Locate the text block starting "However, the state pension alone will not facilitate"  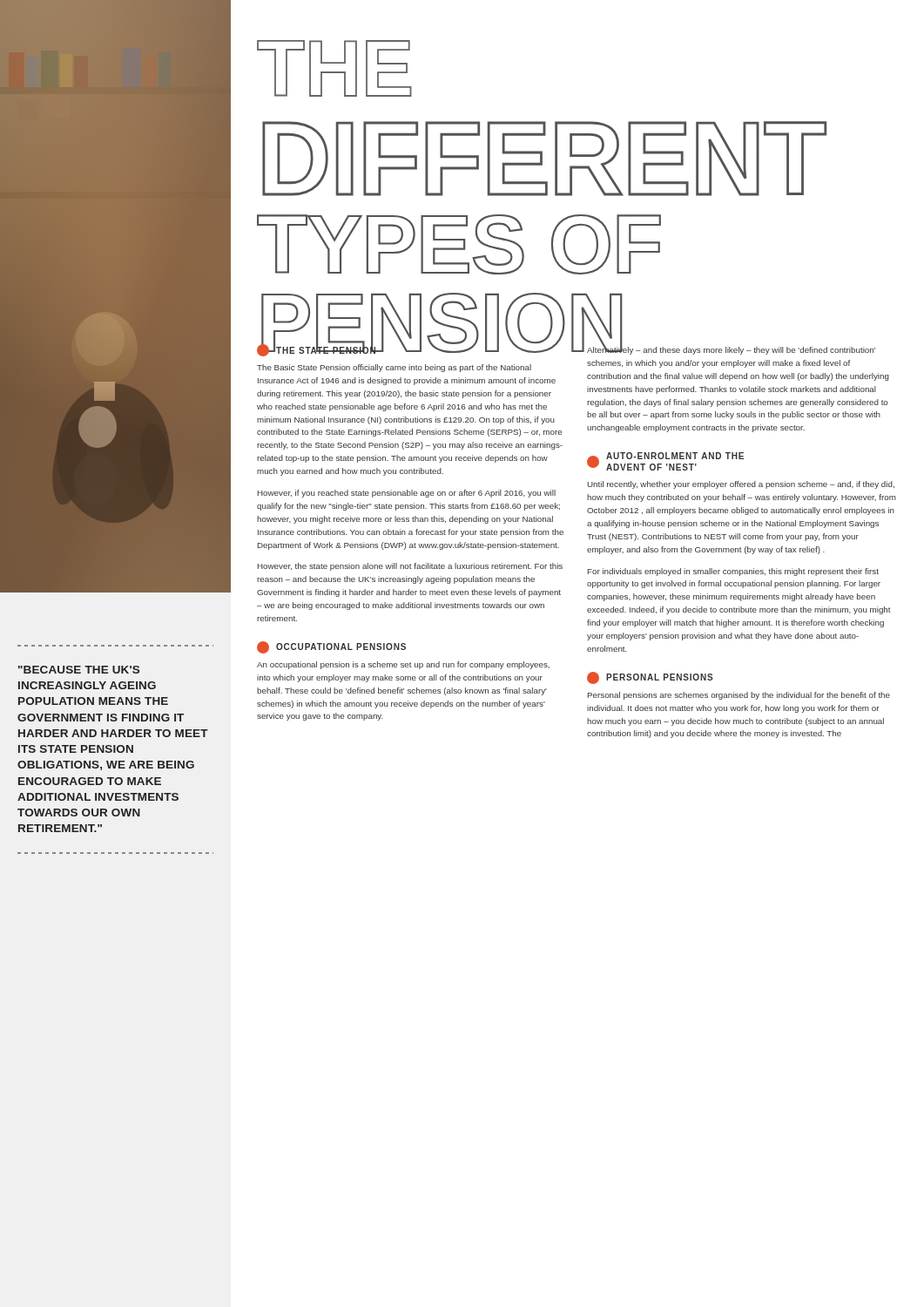pyautogui.click(x=410, y=592)
